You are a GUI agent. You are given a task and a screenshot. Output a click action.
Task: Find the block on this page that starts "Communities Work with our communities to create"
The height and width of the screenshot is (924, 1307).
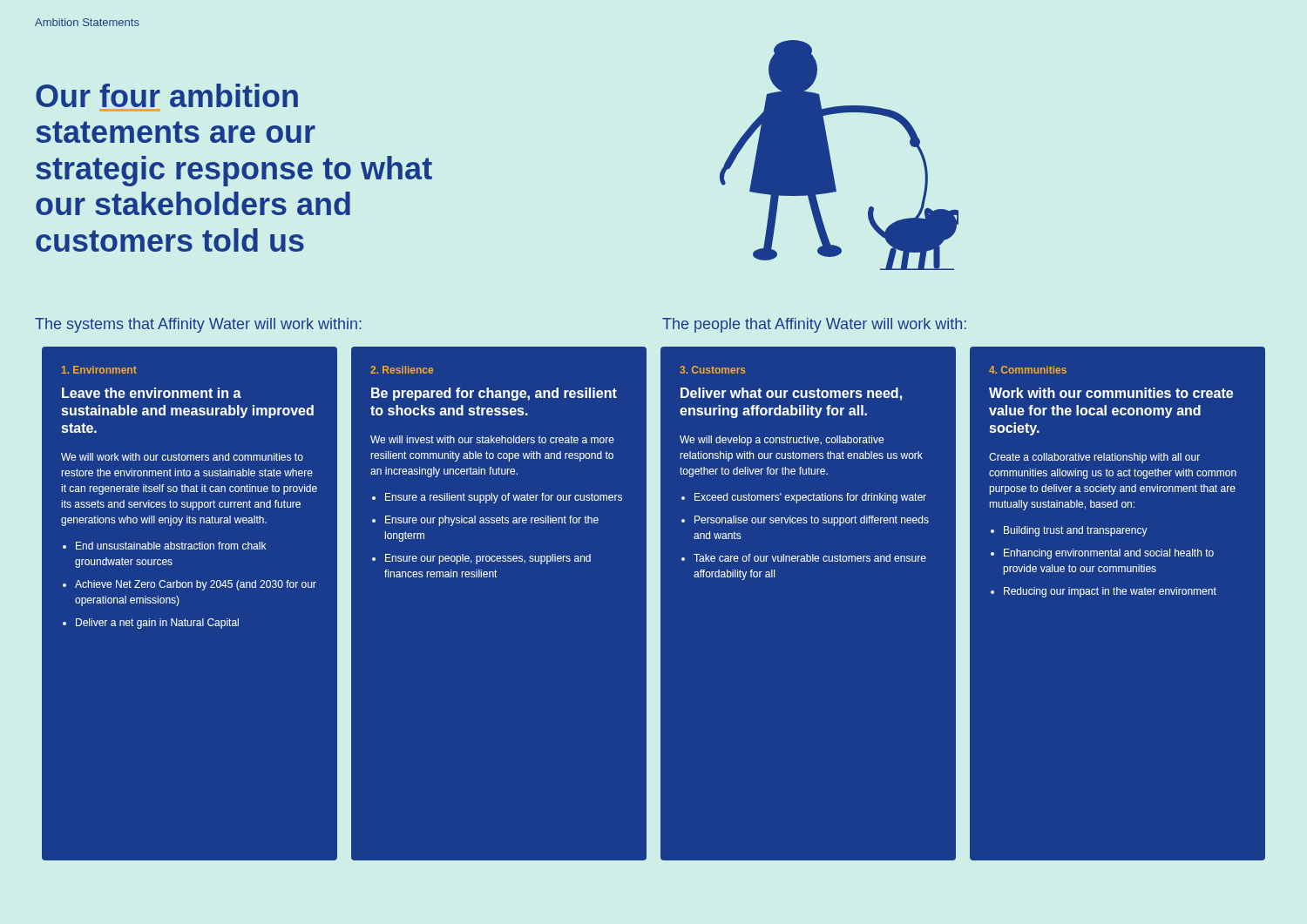1117,482
